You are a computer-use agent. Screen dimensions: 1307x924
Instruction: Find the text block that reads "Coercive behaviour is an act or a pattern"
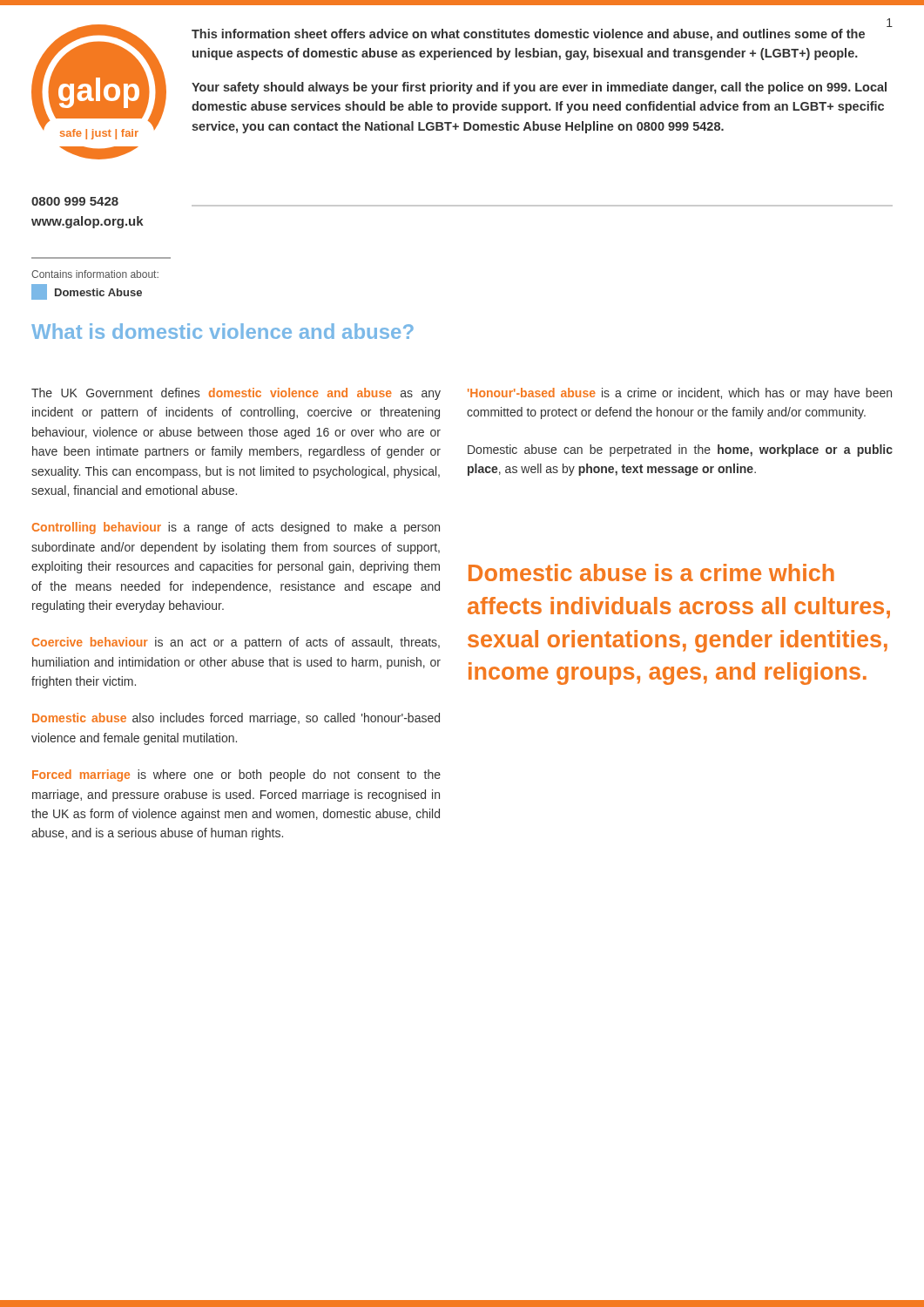pos(236,662)
